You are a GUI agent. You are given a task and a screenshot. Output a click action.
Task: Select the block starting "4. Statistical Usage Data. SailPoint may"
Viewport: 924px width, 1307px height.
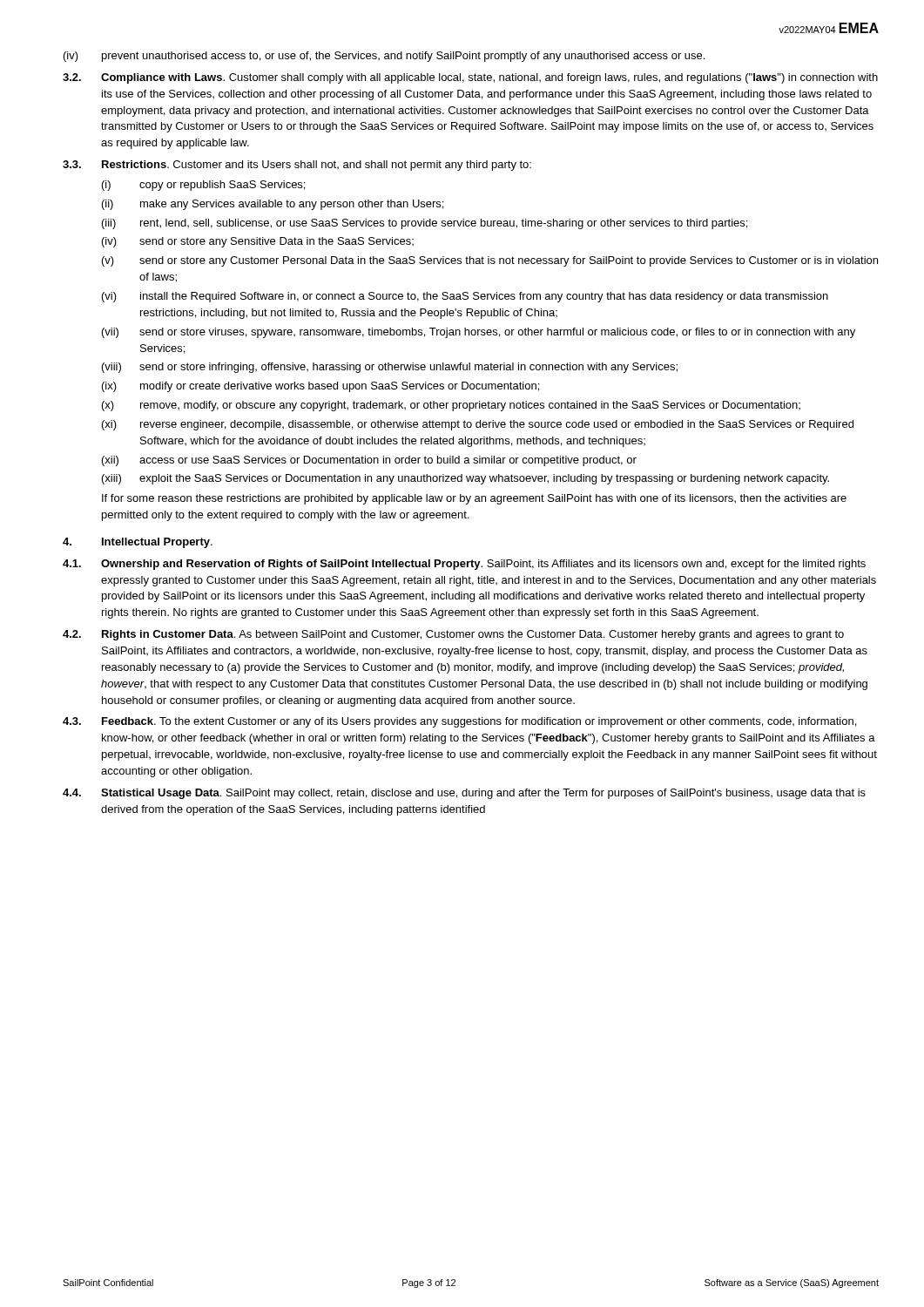471,801
